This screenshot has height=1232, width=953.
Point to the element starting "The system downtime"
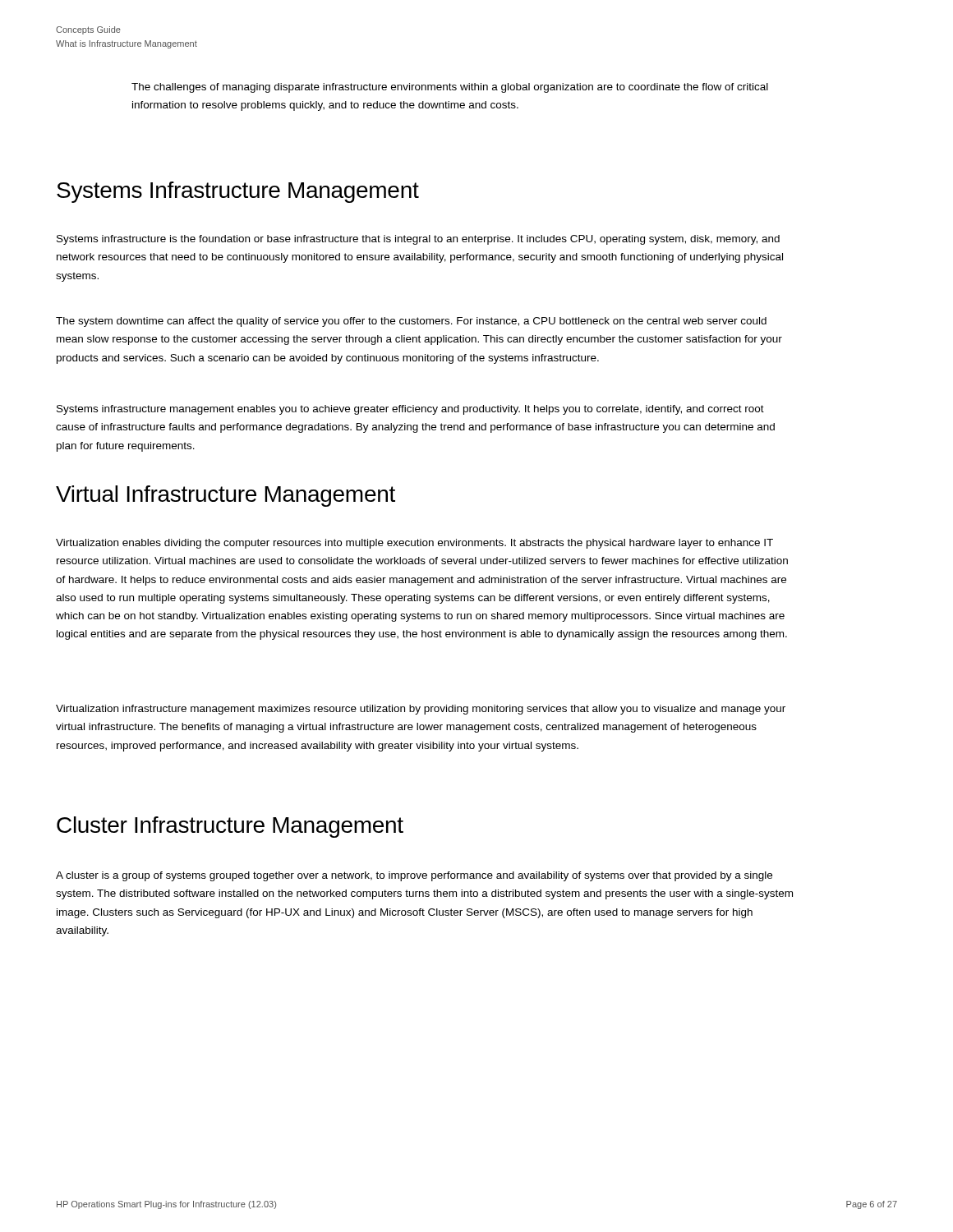(x=419, y=339)
